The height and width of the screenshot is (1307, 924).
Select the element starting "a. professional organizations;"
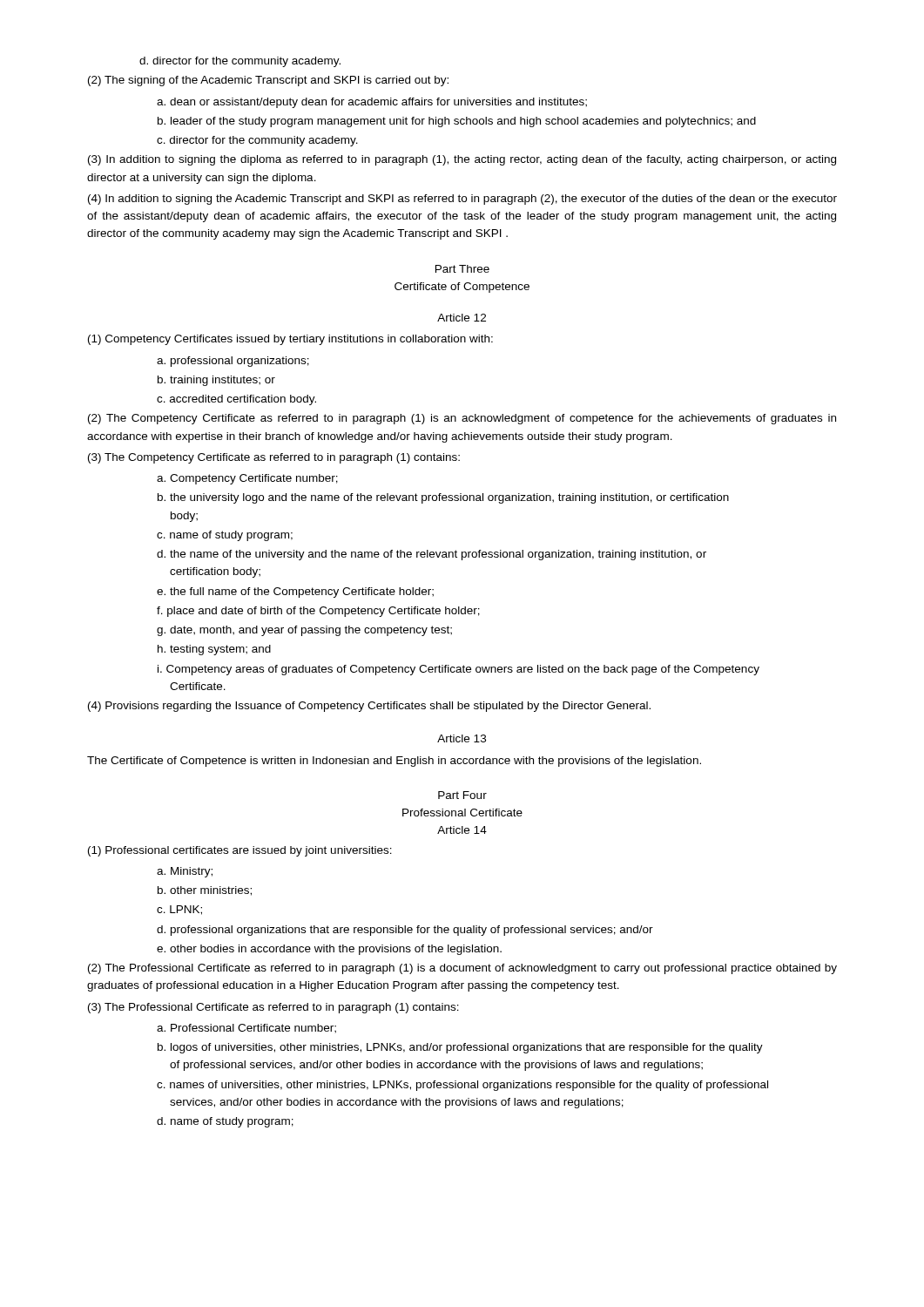pos(233,360)
